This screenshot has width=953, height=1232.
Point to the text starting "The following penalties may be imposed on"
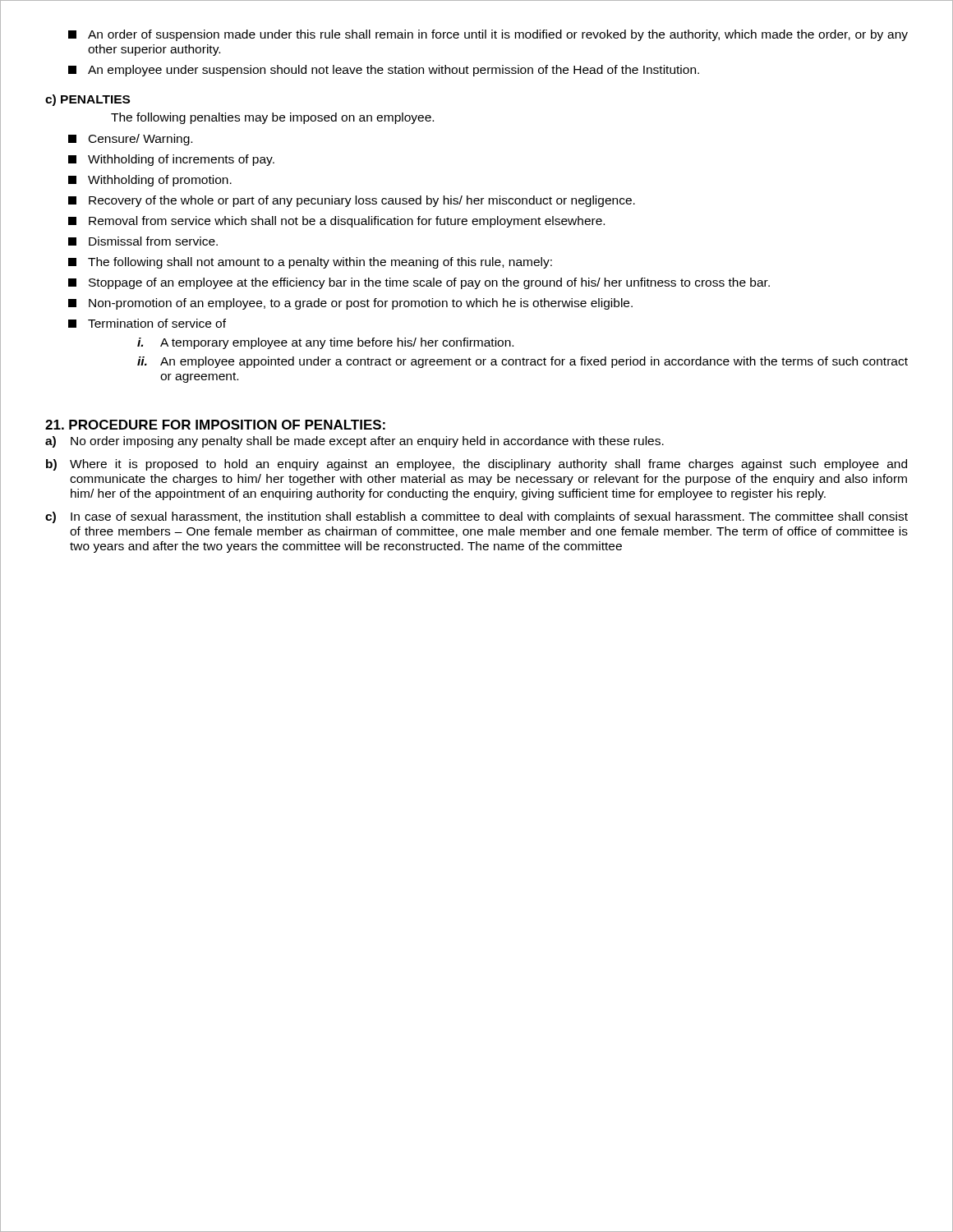pyautogui.click(x=273, y=117)
